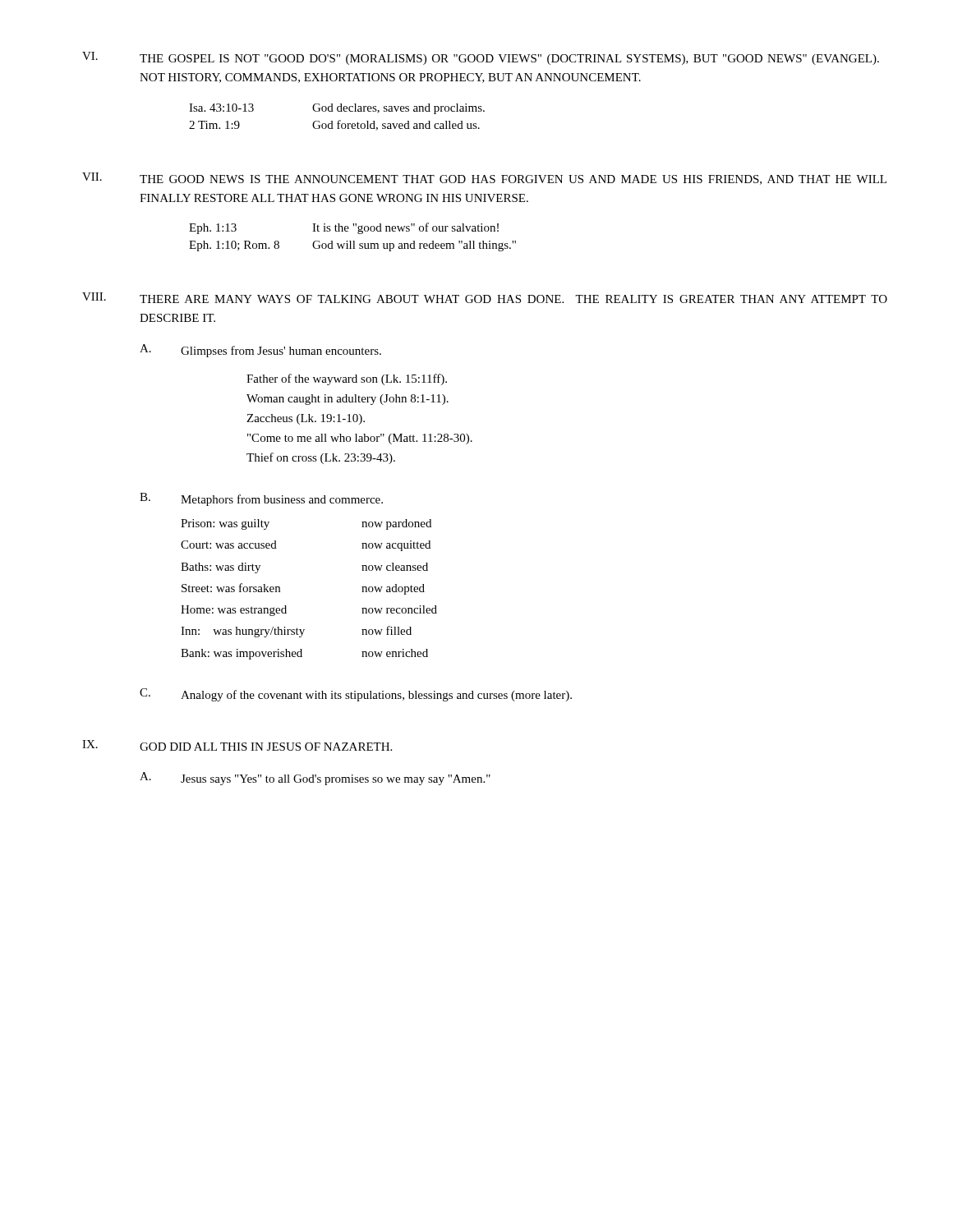Locate the list item containing "IX. GOD DID ALL THIS IN JESUS"
This screenshot has width=953, height=1232.
coord(485,772)
